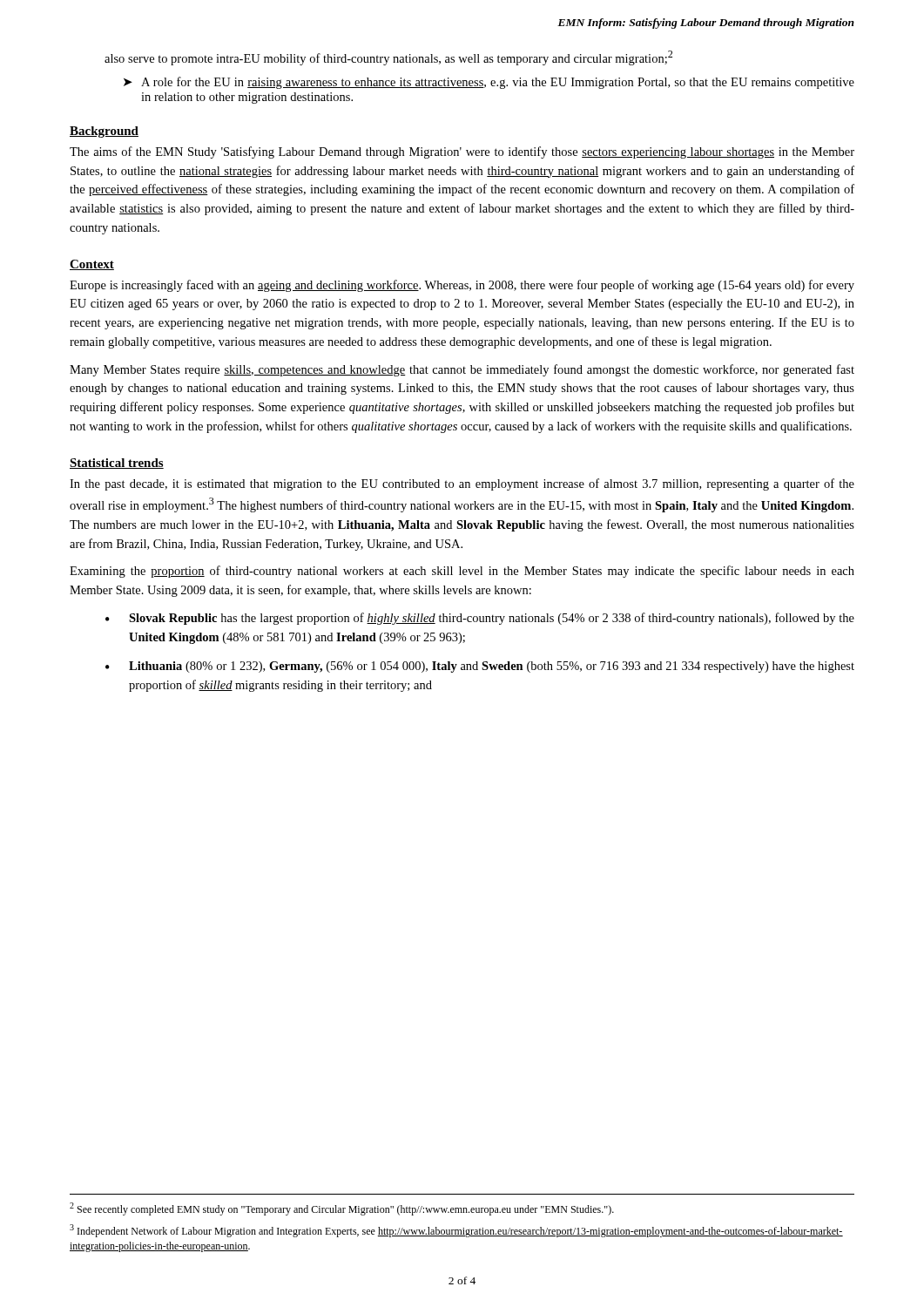Locate the block starting "Examining the proportion of third-country national workers at"

(462, 581)
